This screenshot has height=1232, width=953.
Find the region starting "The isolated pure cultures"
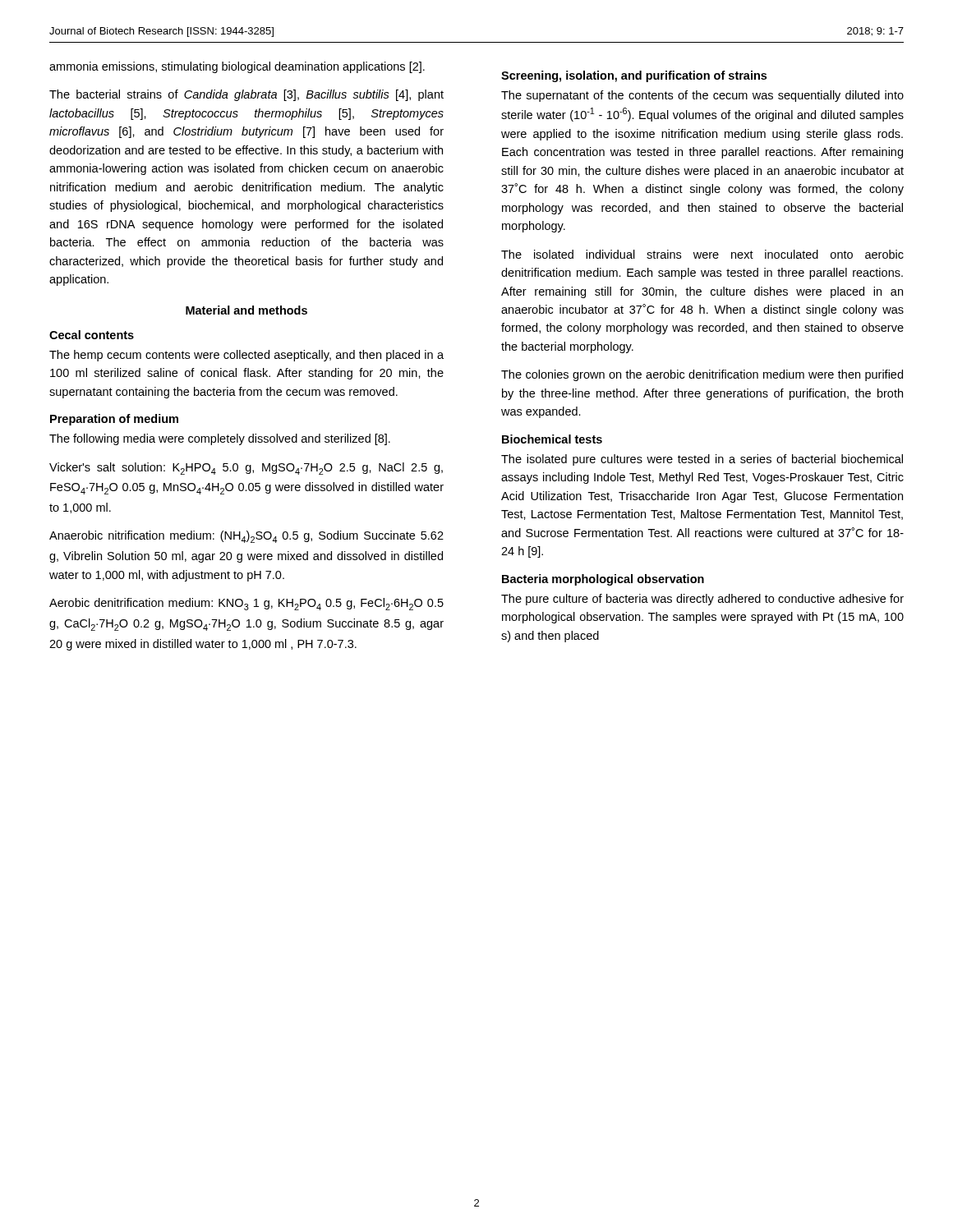coord(702,505)
